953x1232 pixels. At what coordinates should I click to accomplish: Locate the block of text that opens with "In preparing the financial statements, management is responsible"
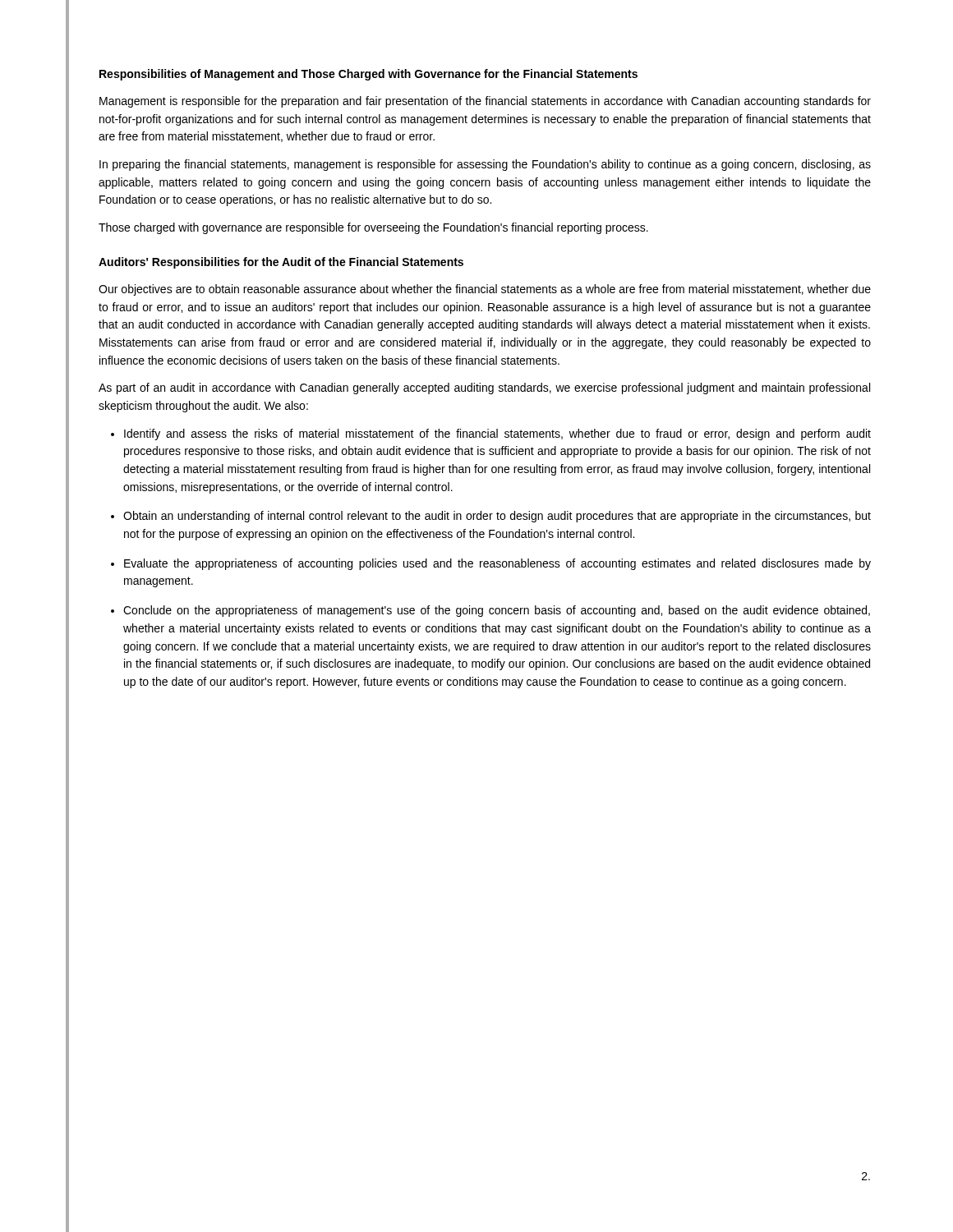pyautogui.click(x=485, y=182)
